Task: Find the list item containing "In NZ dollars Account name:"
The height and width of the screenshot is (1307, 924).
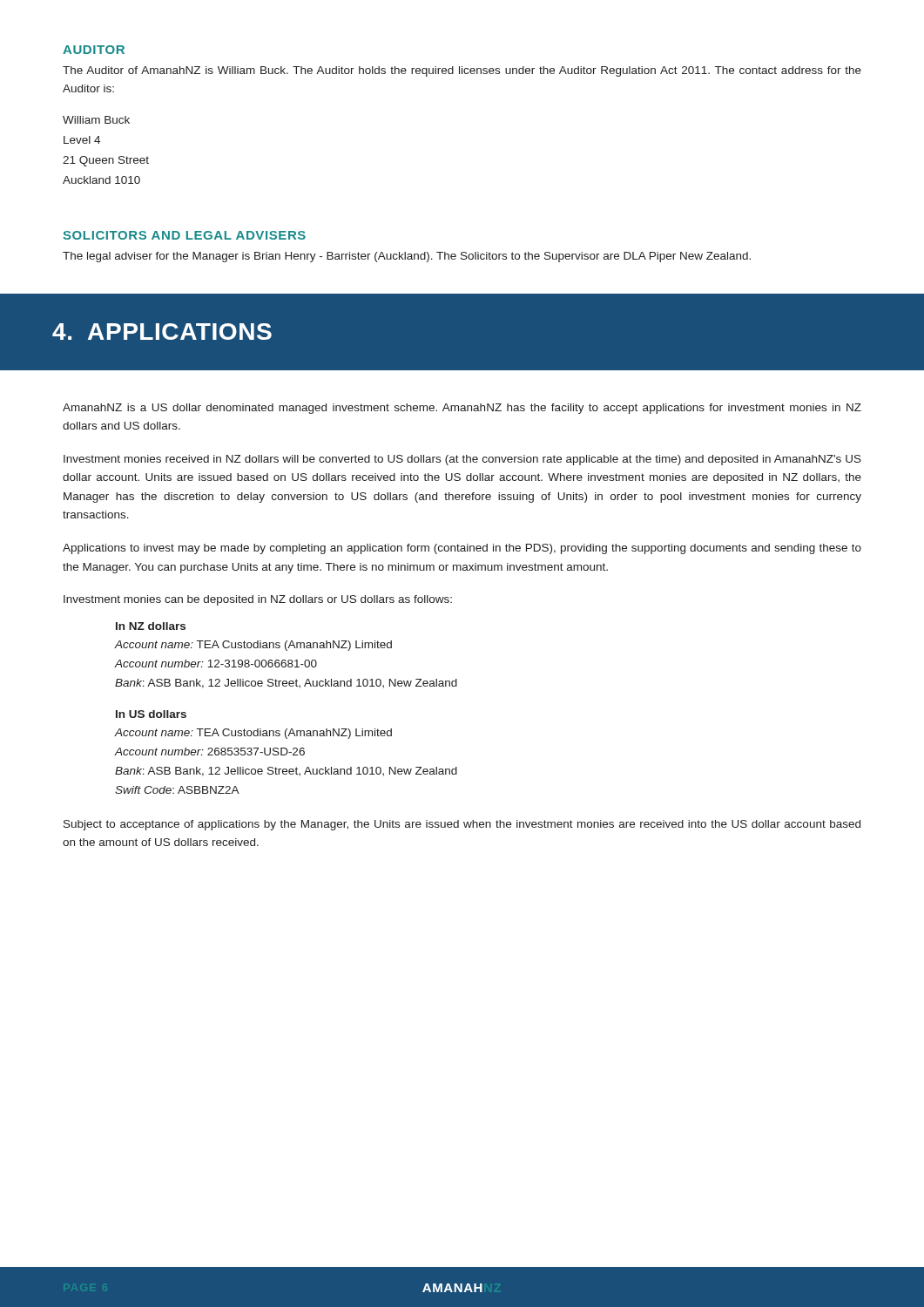Action: [151, 626]
